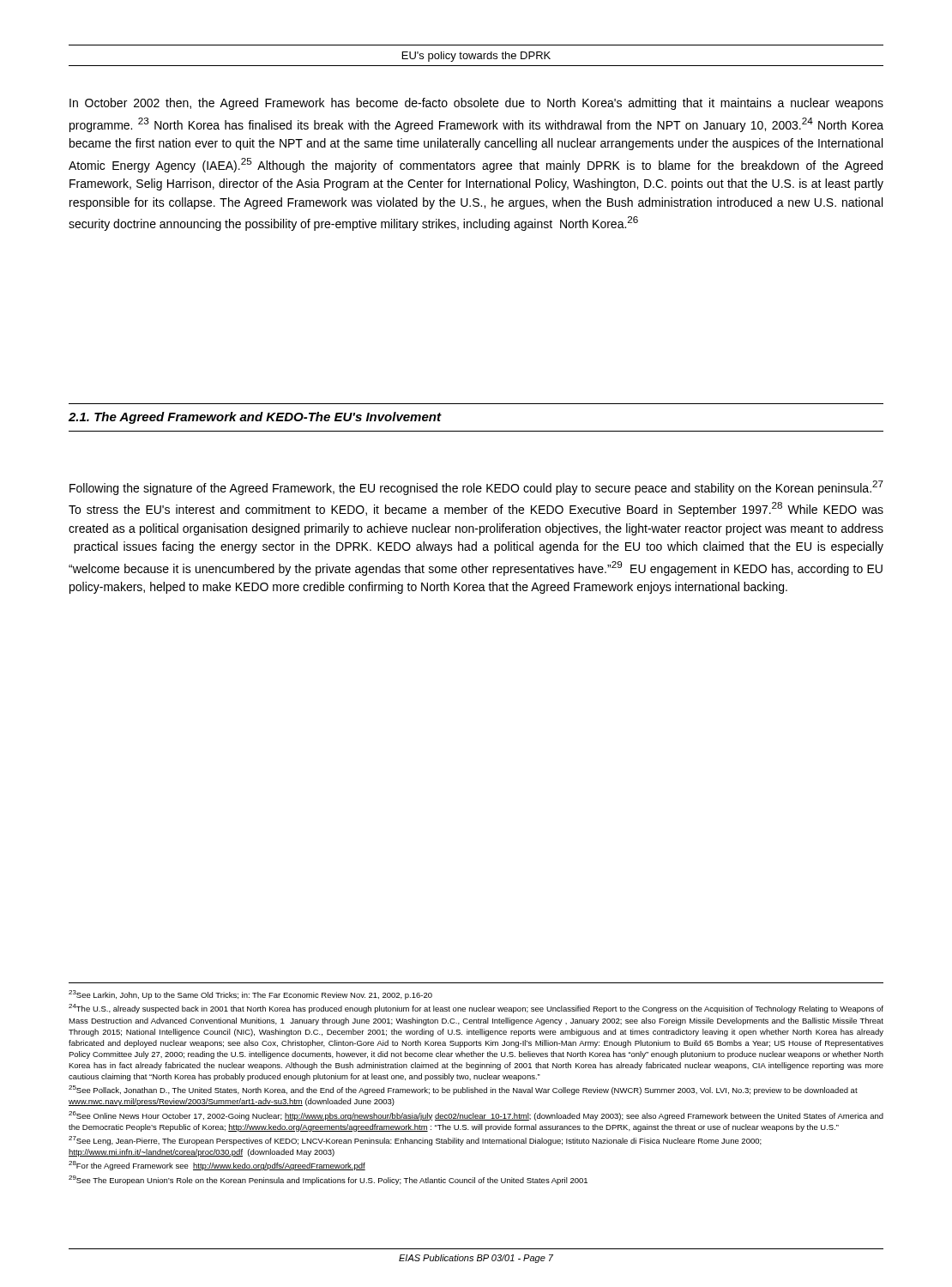Image resolution: width=952 pixels, height=1287 pixels.
Task: Point to the element starting "28For the Agreed Framework see http://www.kedo.org/pdfs/AgreedFramework.pdf"
Action: click(x=476, y=1166)
